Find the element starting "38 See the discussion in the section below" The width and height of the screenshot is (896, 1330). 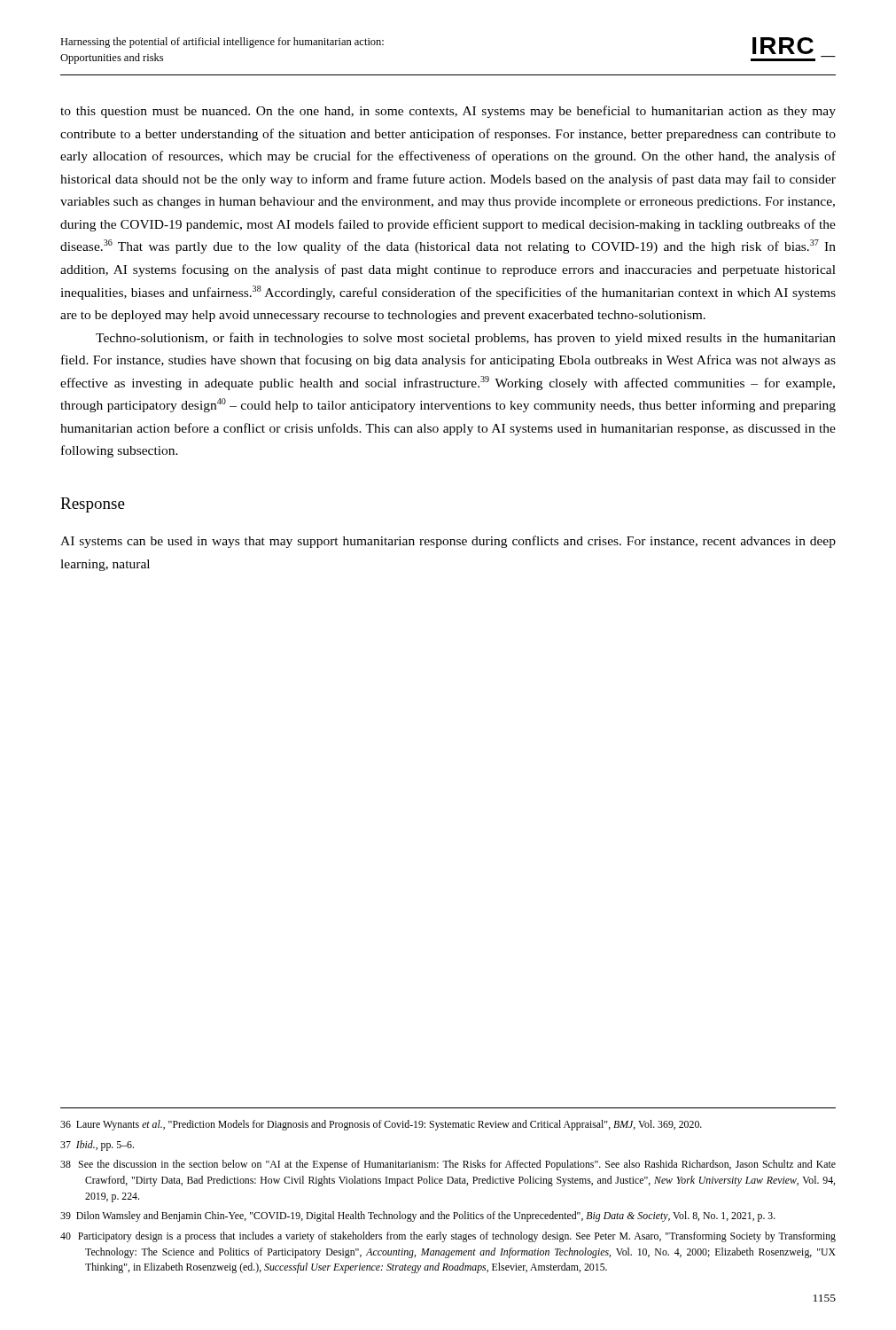448,1180
